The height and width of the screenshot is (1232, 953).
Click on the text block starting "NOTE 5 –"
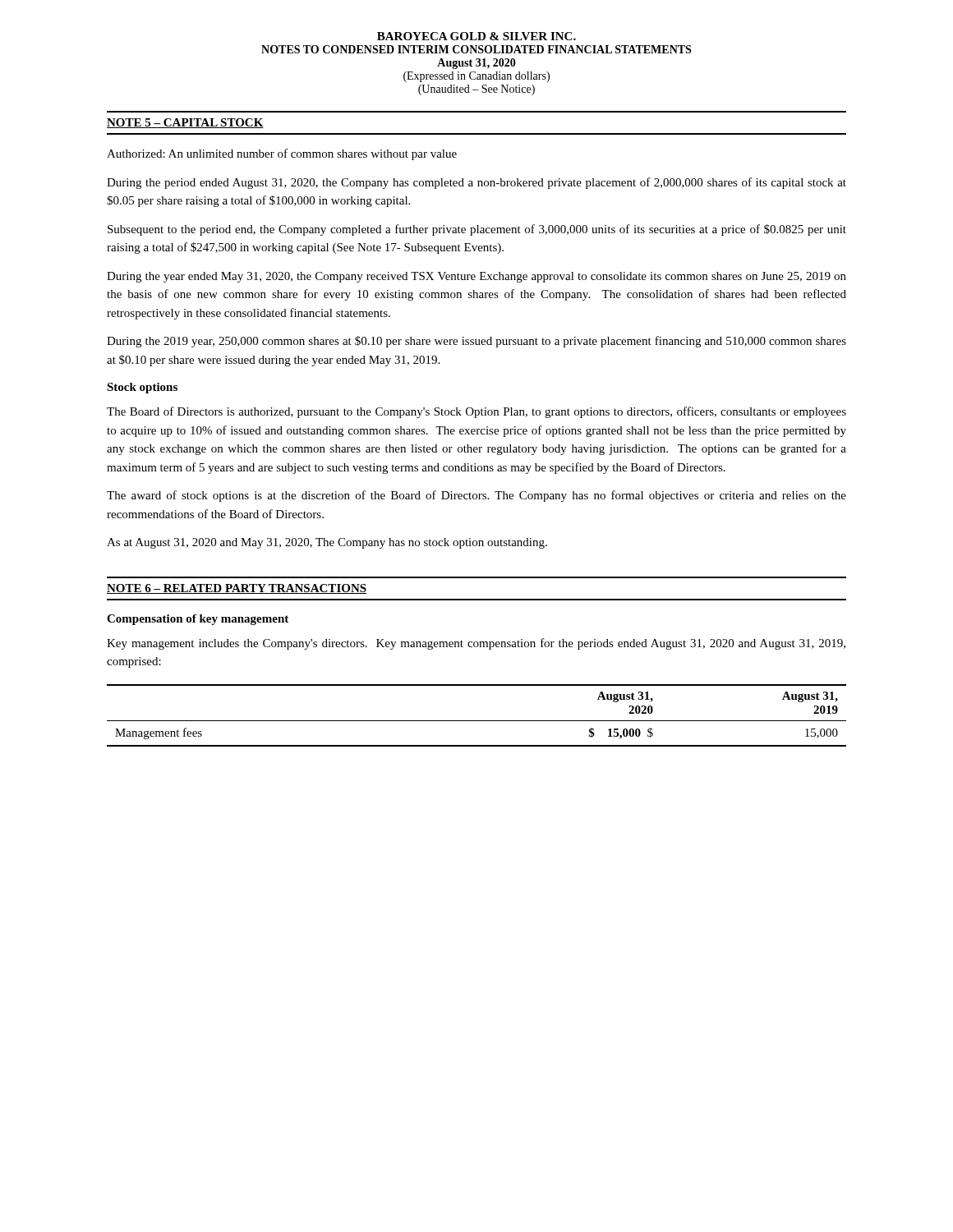click(x=185, y=122)
